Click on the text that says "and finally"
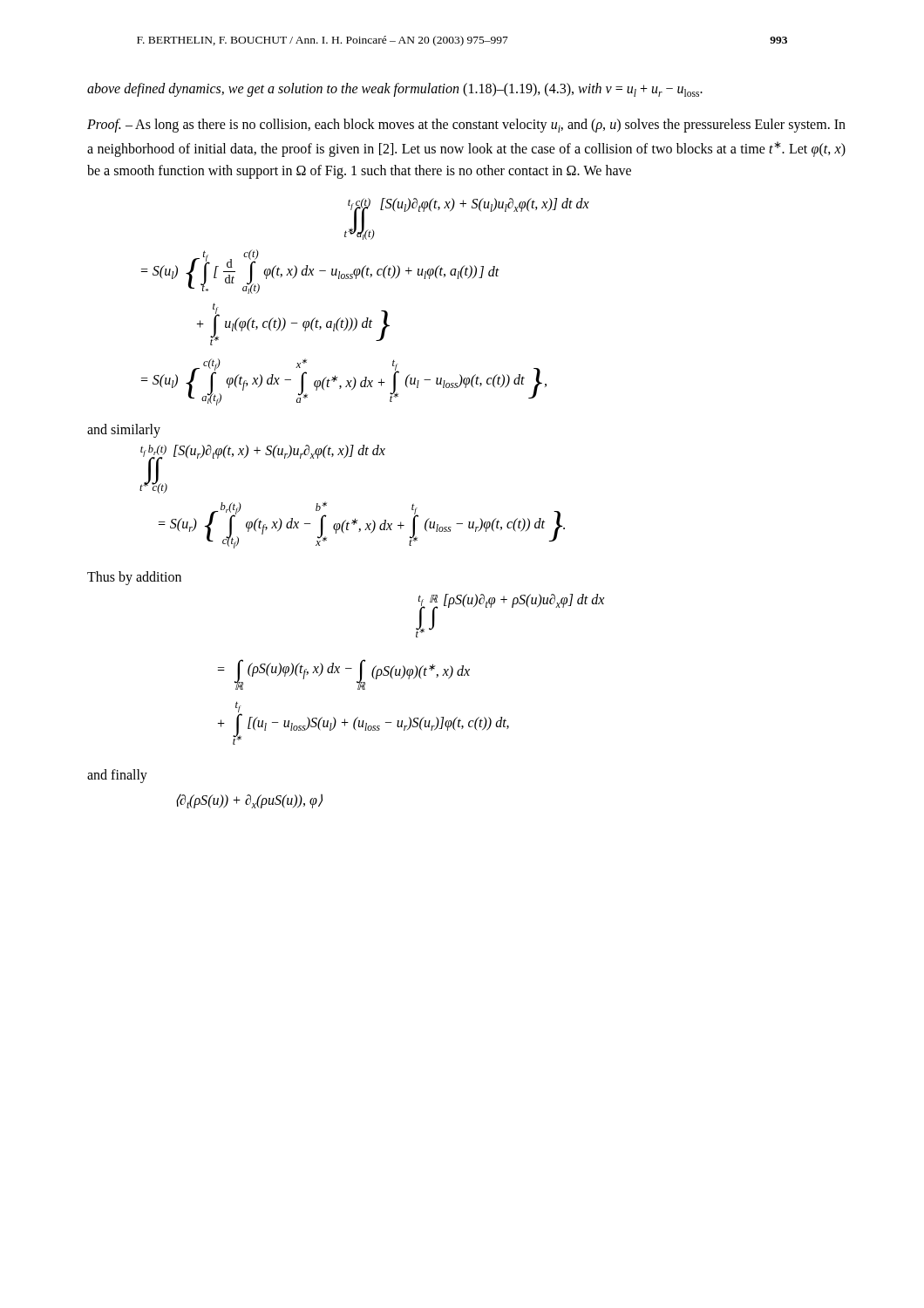This screenshot has width=924, height=1308. tap(117, 775)
